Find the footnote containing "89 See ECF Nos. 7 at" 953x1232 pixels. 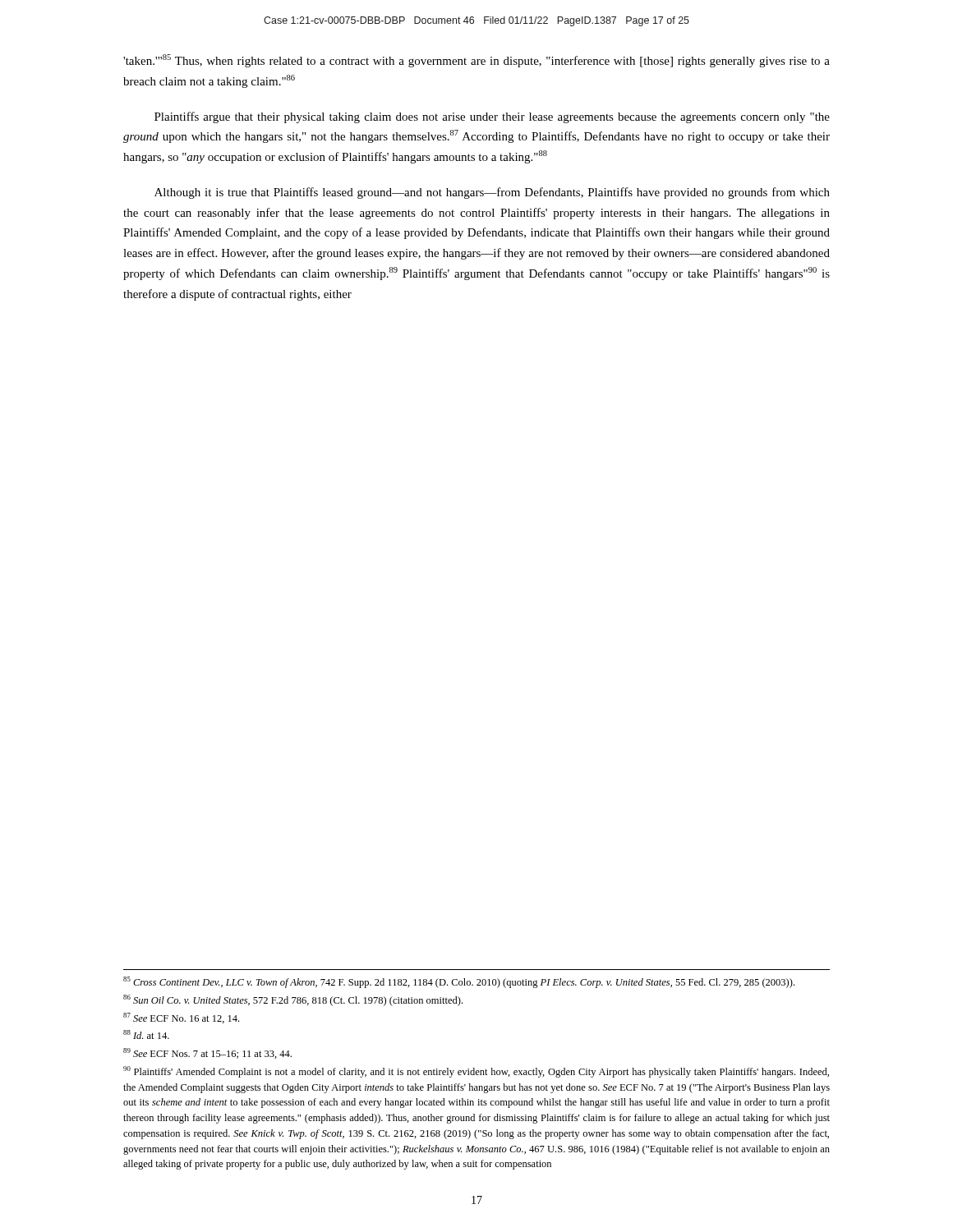(x=208, y=1053)
